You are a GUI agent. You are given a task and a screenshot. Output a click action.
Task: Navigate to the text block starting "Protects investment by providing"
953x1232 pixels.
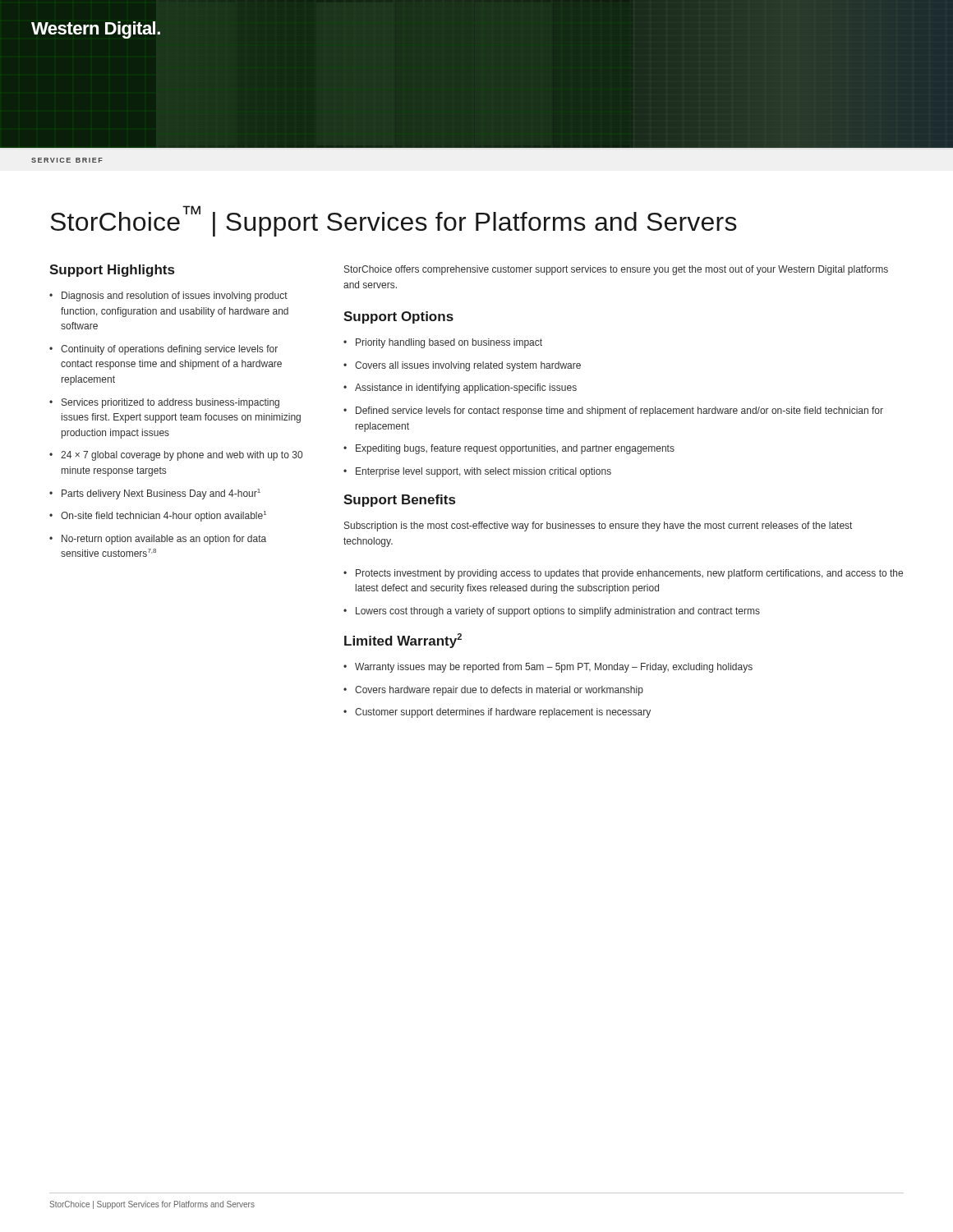(629, 581)
